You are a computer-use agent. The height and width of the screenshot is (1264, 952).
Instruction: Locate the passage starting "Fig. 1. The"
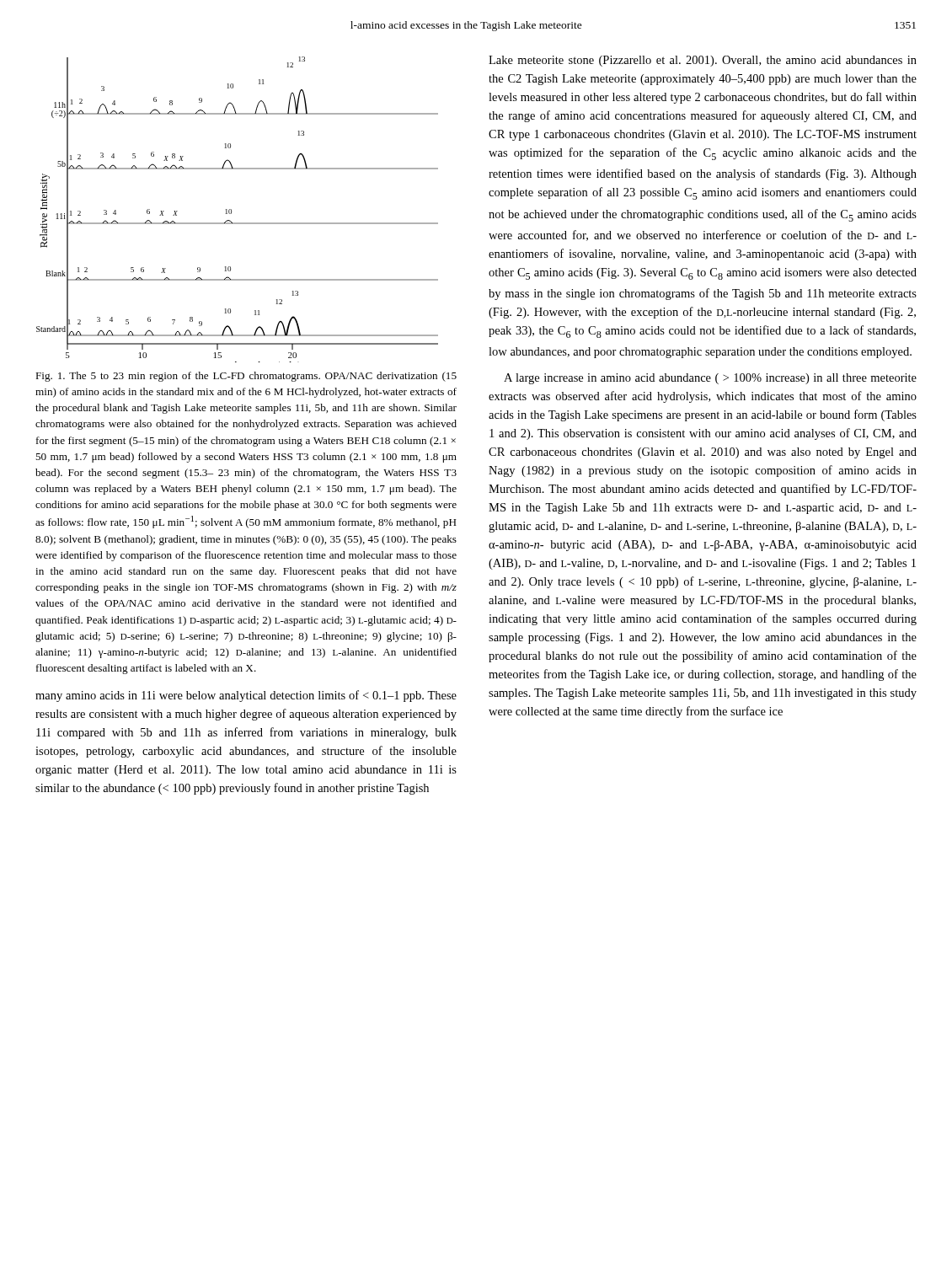pos(246,522)
